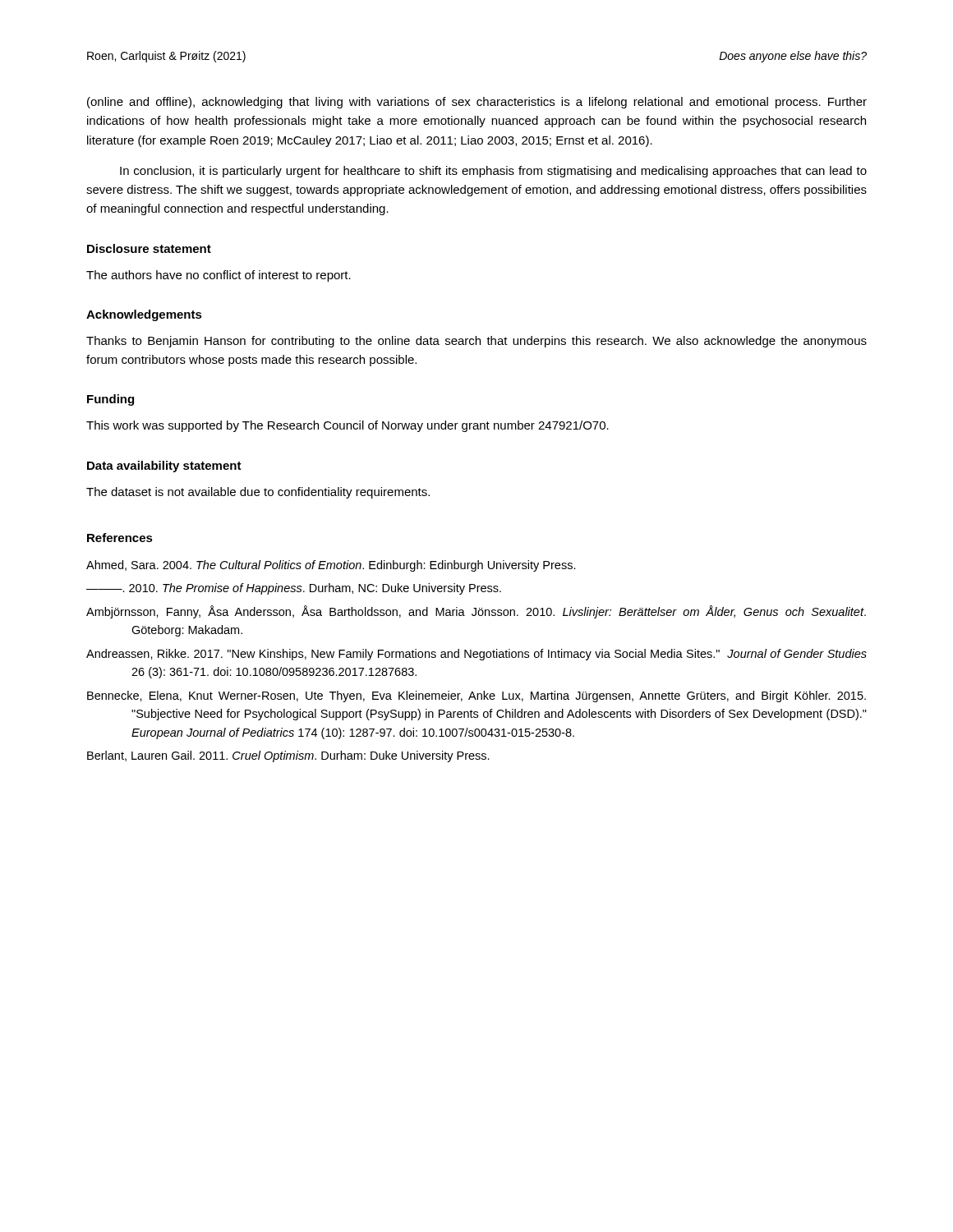This screenshot has width=953, height=1232.
Task: Navigate to the passage starting "Andreassen, Rikke. 2017. "New Kinships, New"
Action: pos(476,663)
